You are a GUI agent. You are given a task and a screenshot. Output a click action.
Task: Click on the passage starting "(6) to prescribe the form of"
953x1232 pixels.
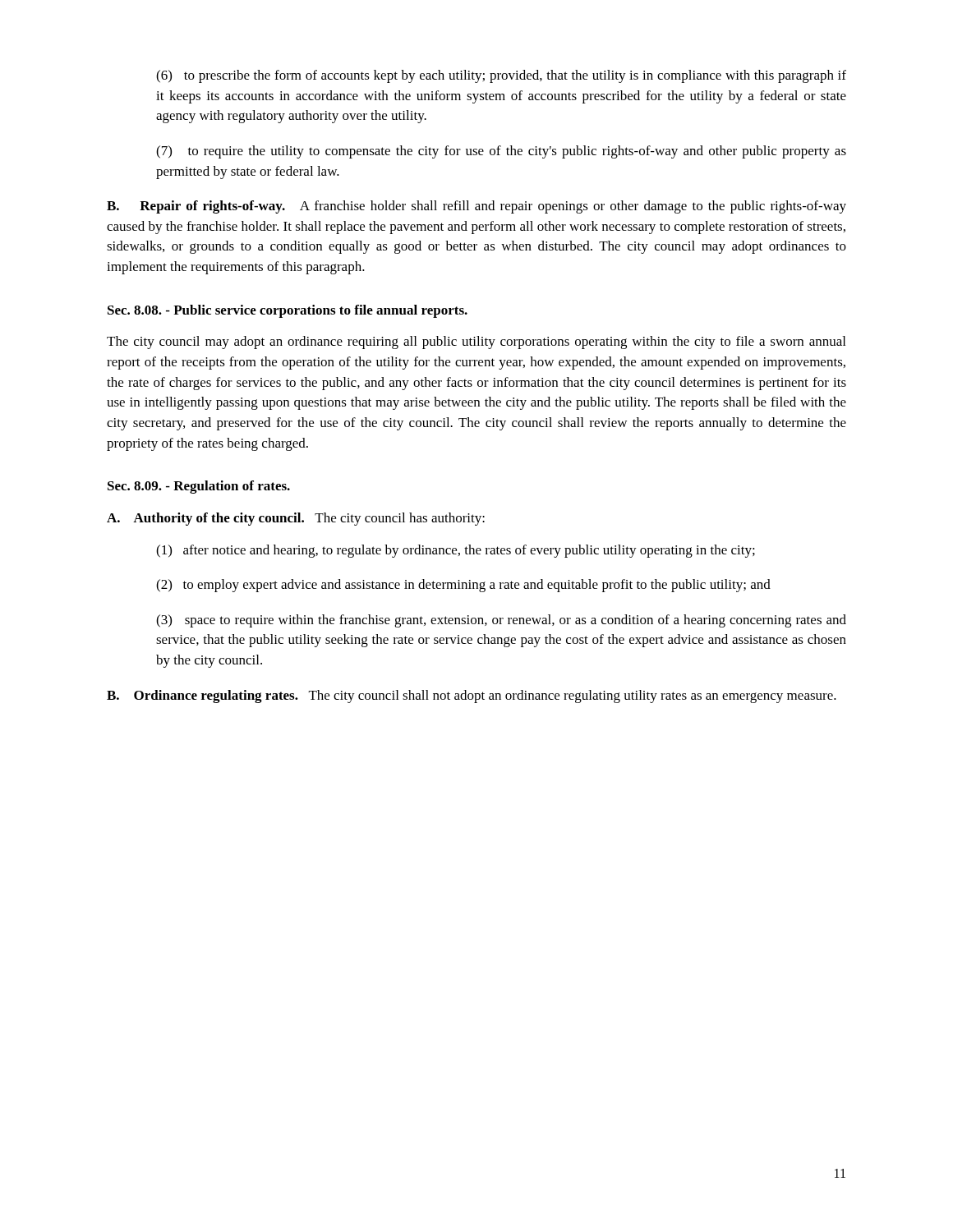501,95
